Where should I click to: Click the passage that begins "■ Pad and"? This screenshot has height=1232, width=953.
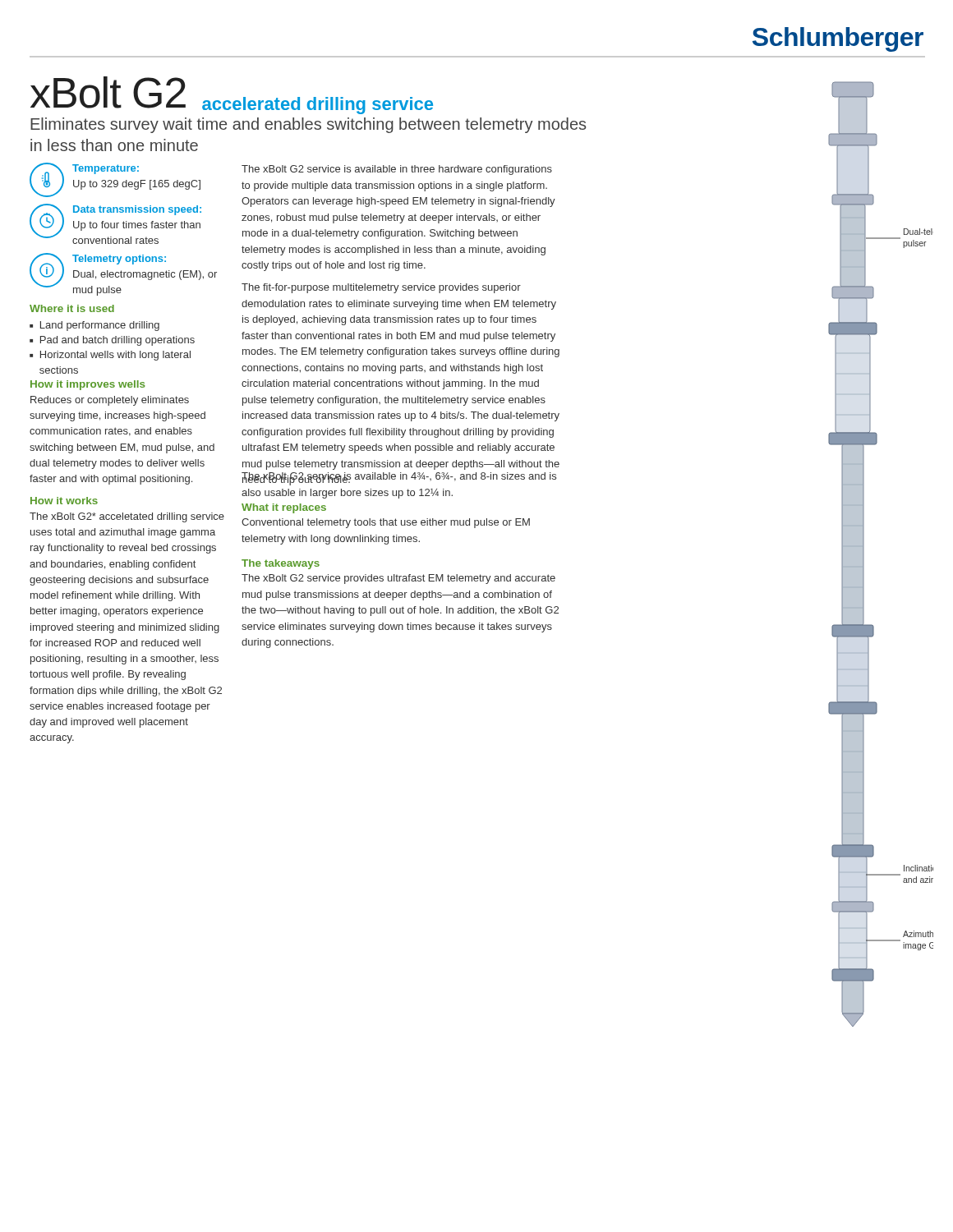112,340
